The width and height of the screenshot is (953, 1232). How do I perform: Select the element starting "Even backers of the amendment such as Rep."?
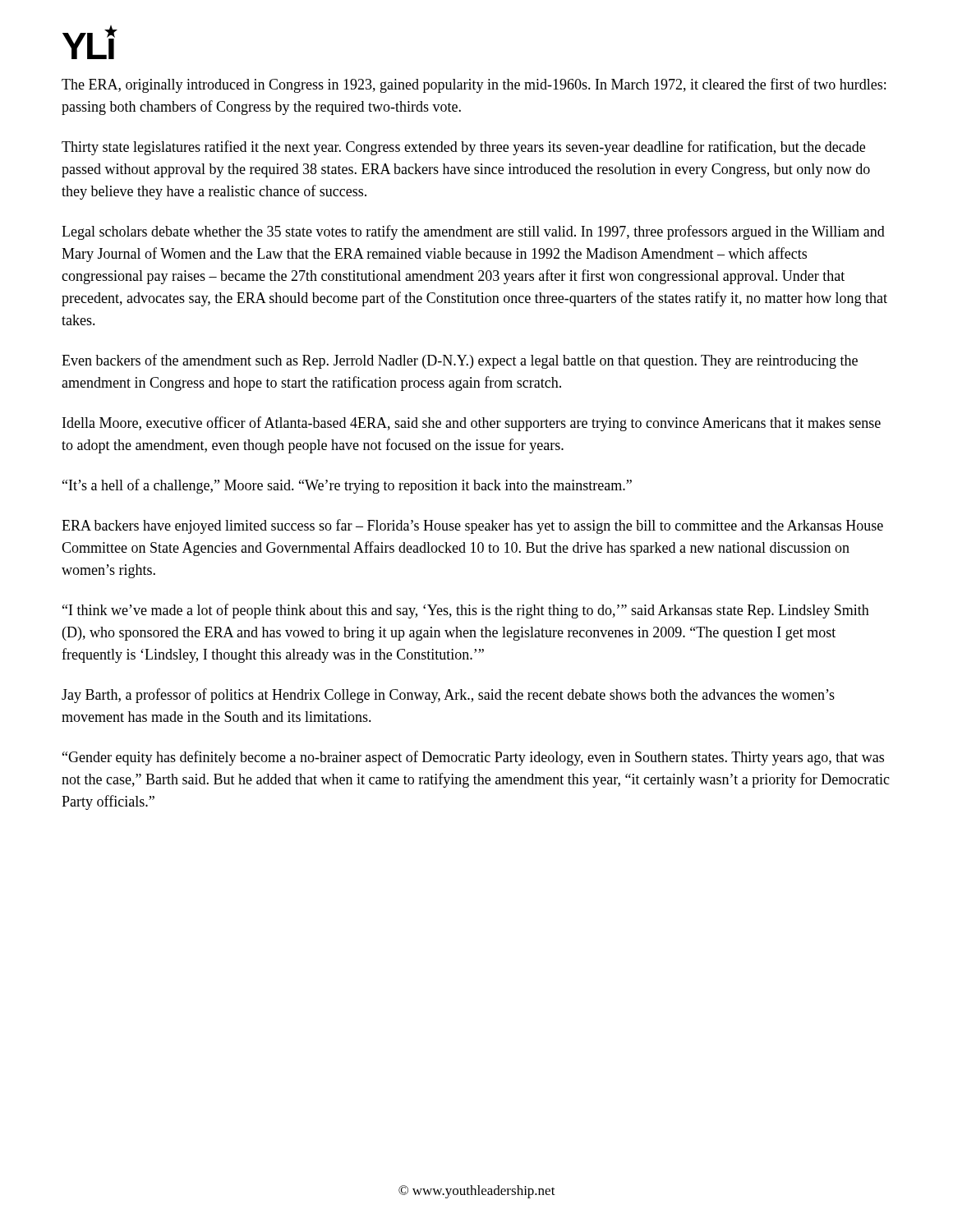pyautogui.click(x=460, y=372)
